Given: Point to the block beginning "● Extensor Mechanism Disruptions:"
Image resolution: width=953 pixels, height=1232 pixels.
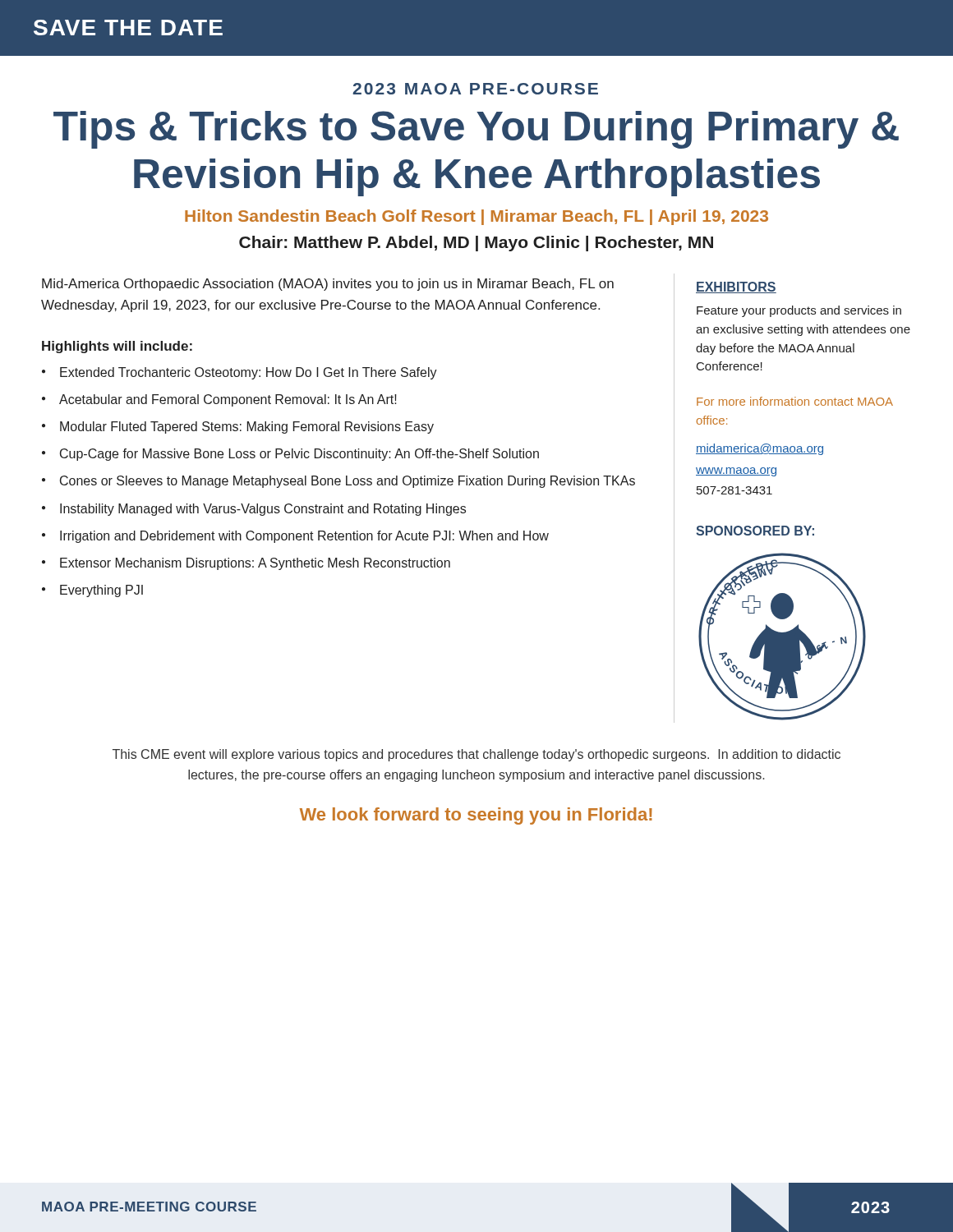Looking at the screenshot, I should pos(246,563).
